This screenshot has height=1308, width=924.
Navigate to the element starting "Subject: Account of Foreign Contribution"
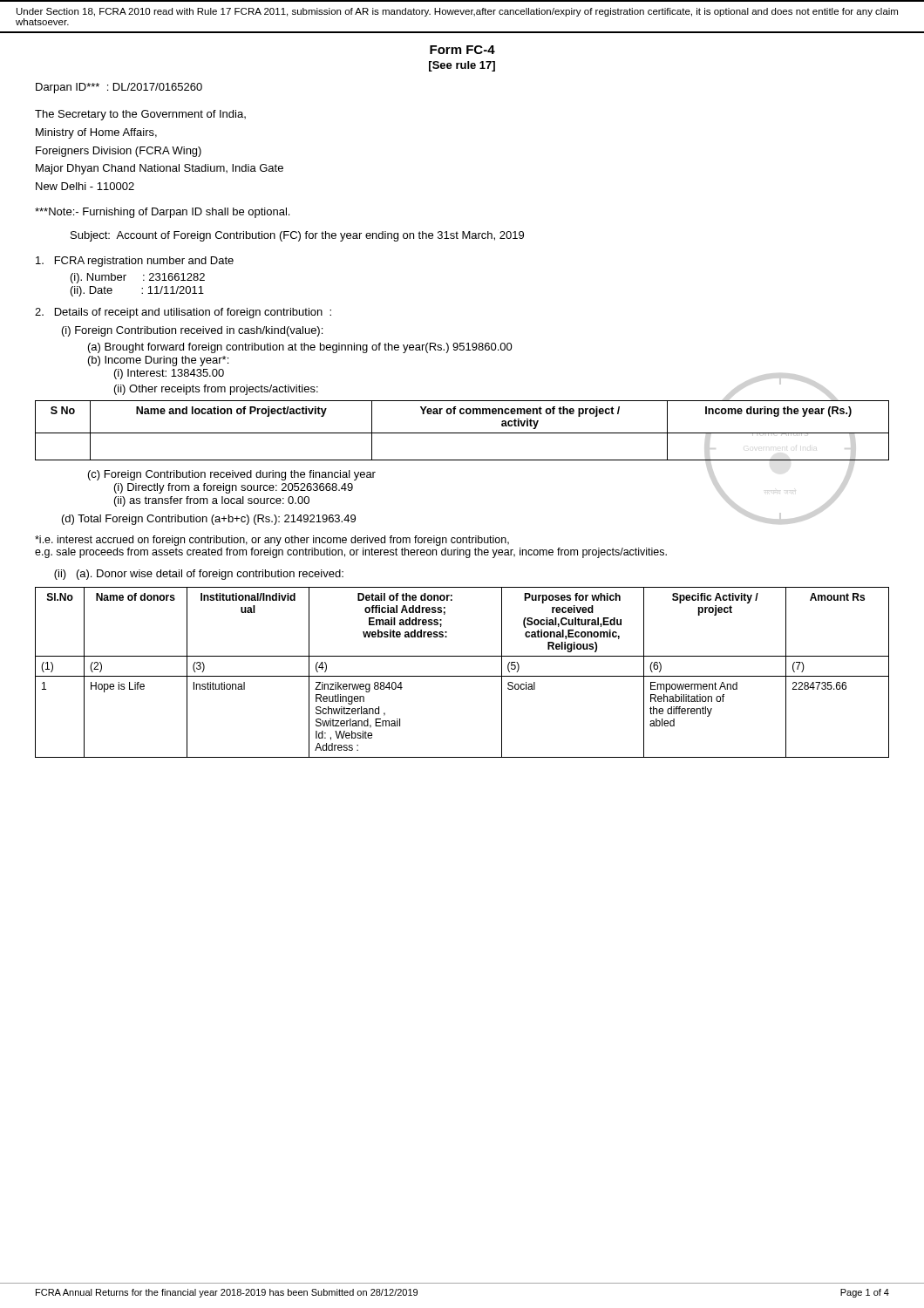pos(297,235)
